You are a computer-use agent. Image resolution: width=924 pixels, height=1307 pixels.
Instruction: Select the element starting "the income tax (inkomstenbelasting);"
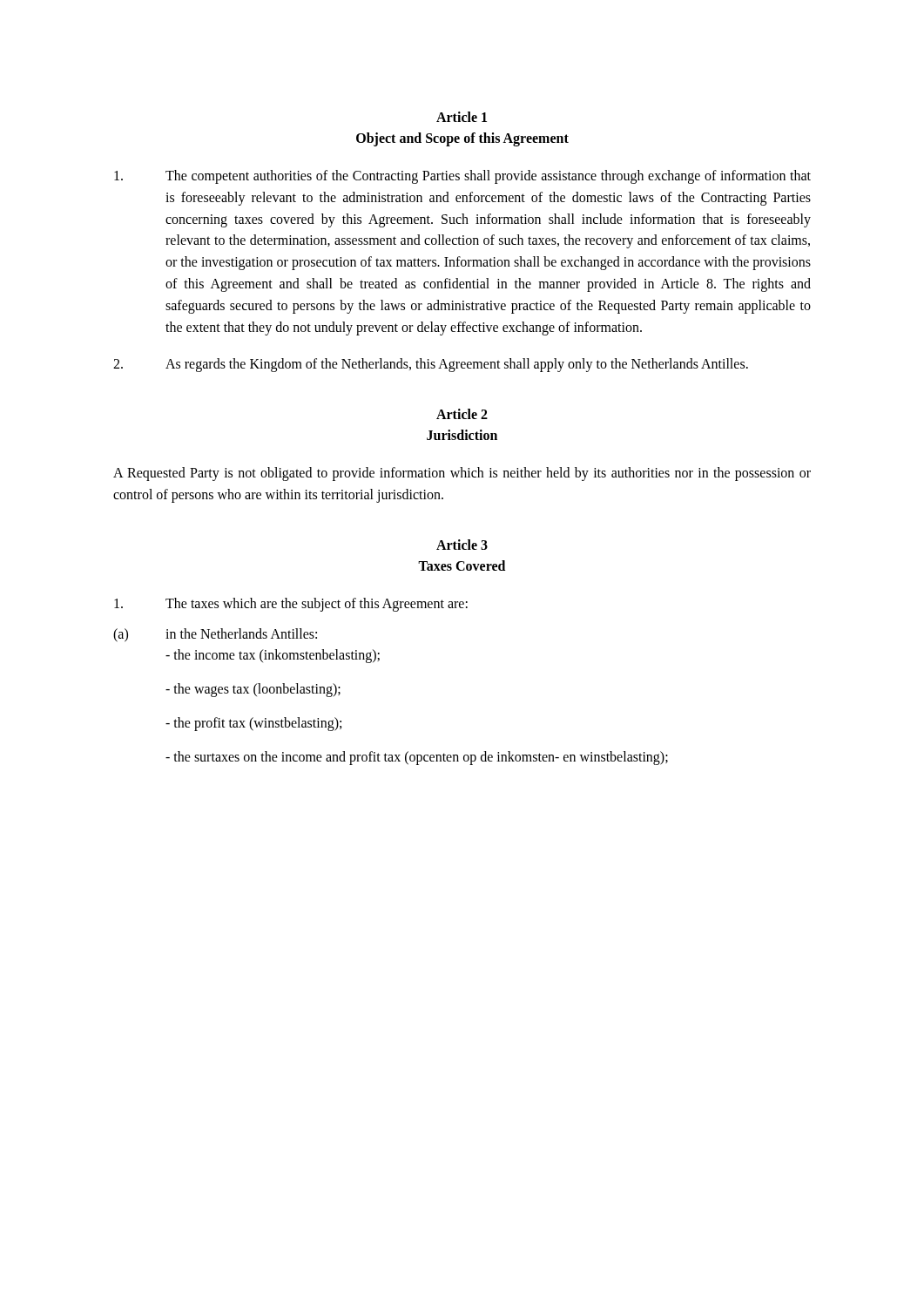(273, 655)
